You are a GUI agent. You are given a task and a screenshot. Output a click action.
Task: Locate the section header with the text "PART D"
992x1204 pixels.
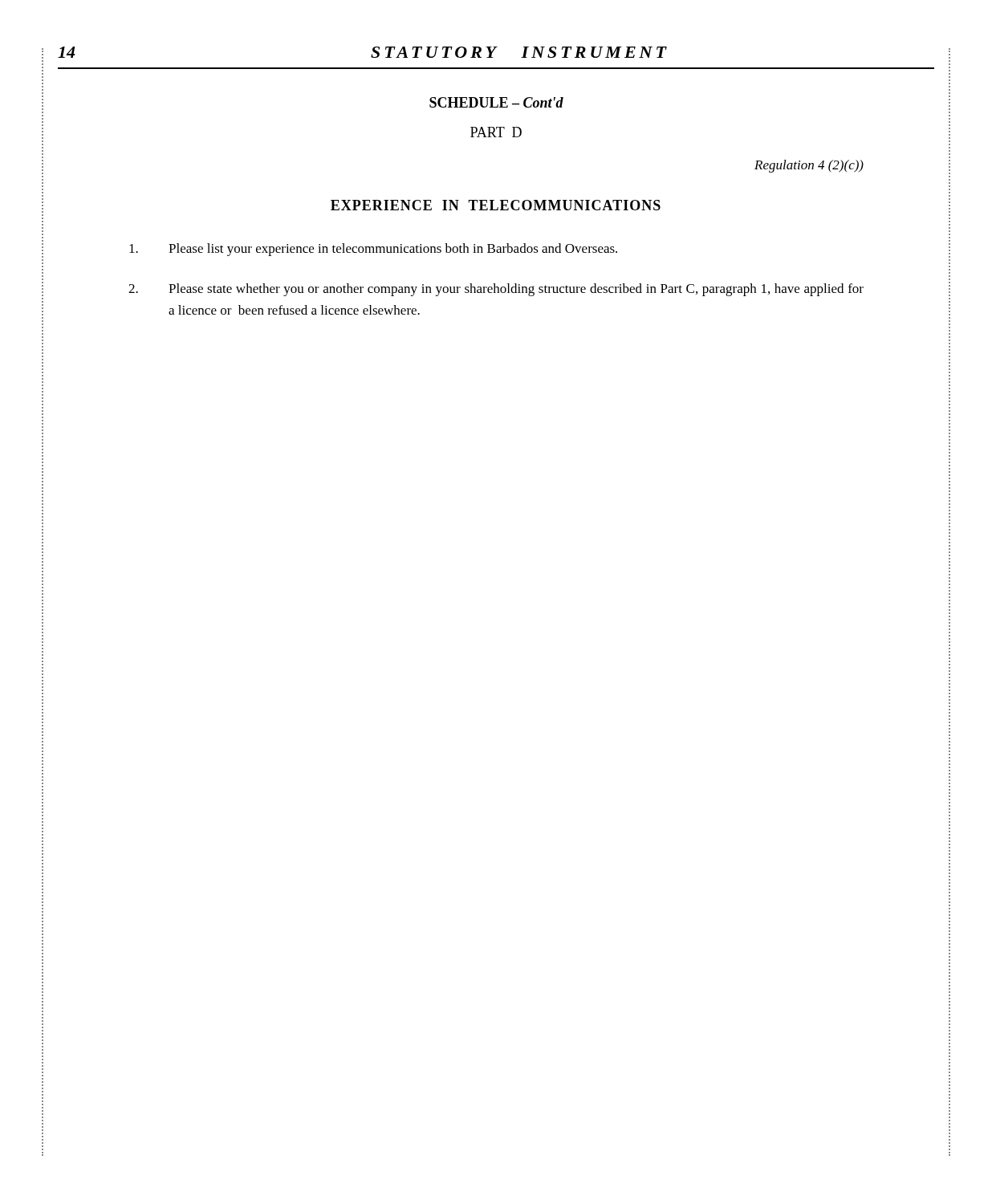[496, 132]
